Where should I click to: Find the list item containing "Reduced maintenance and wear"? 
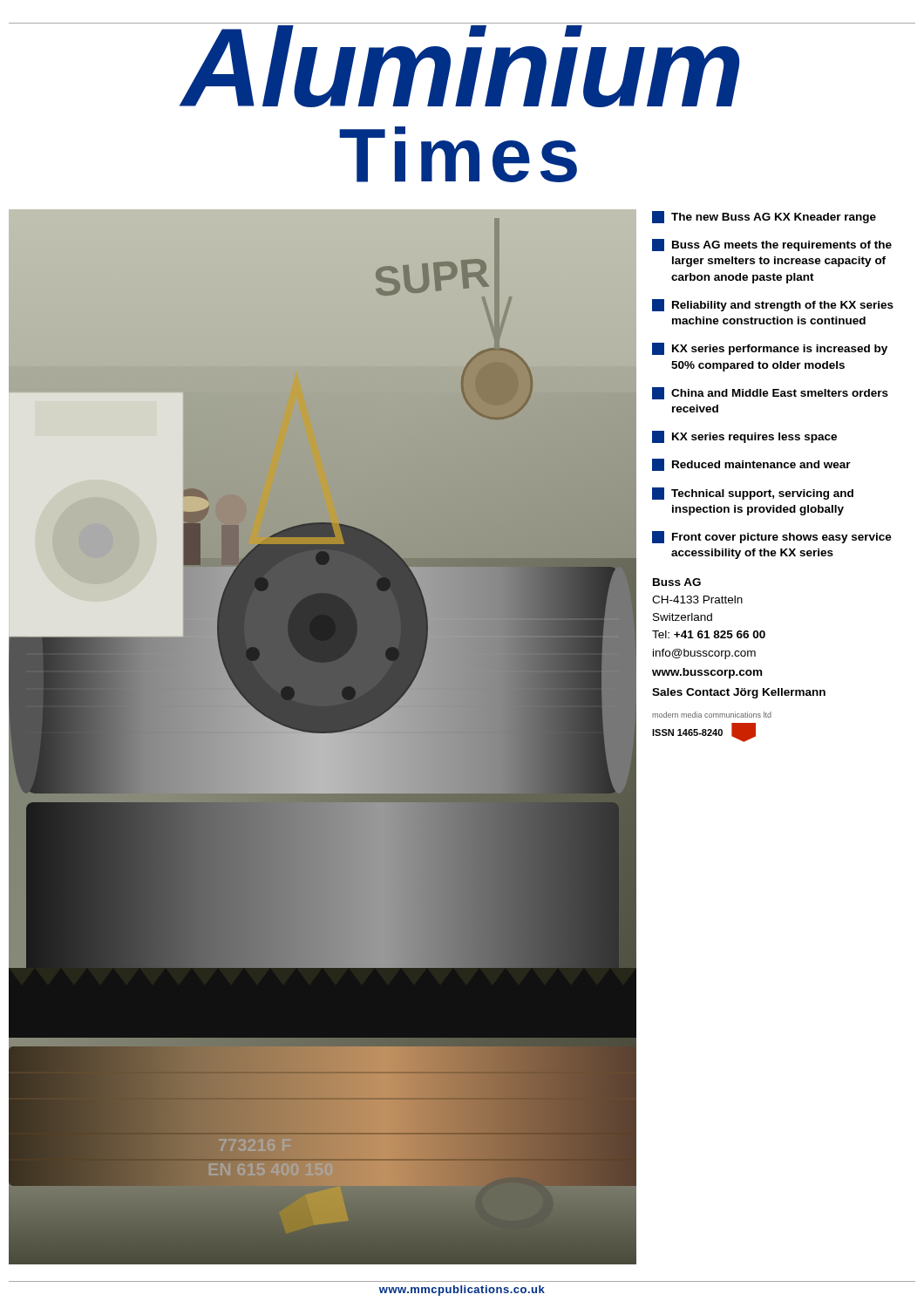pyautogui.click(x=751, y=465)
